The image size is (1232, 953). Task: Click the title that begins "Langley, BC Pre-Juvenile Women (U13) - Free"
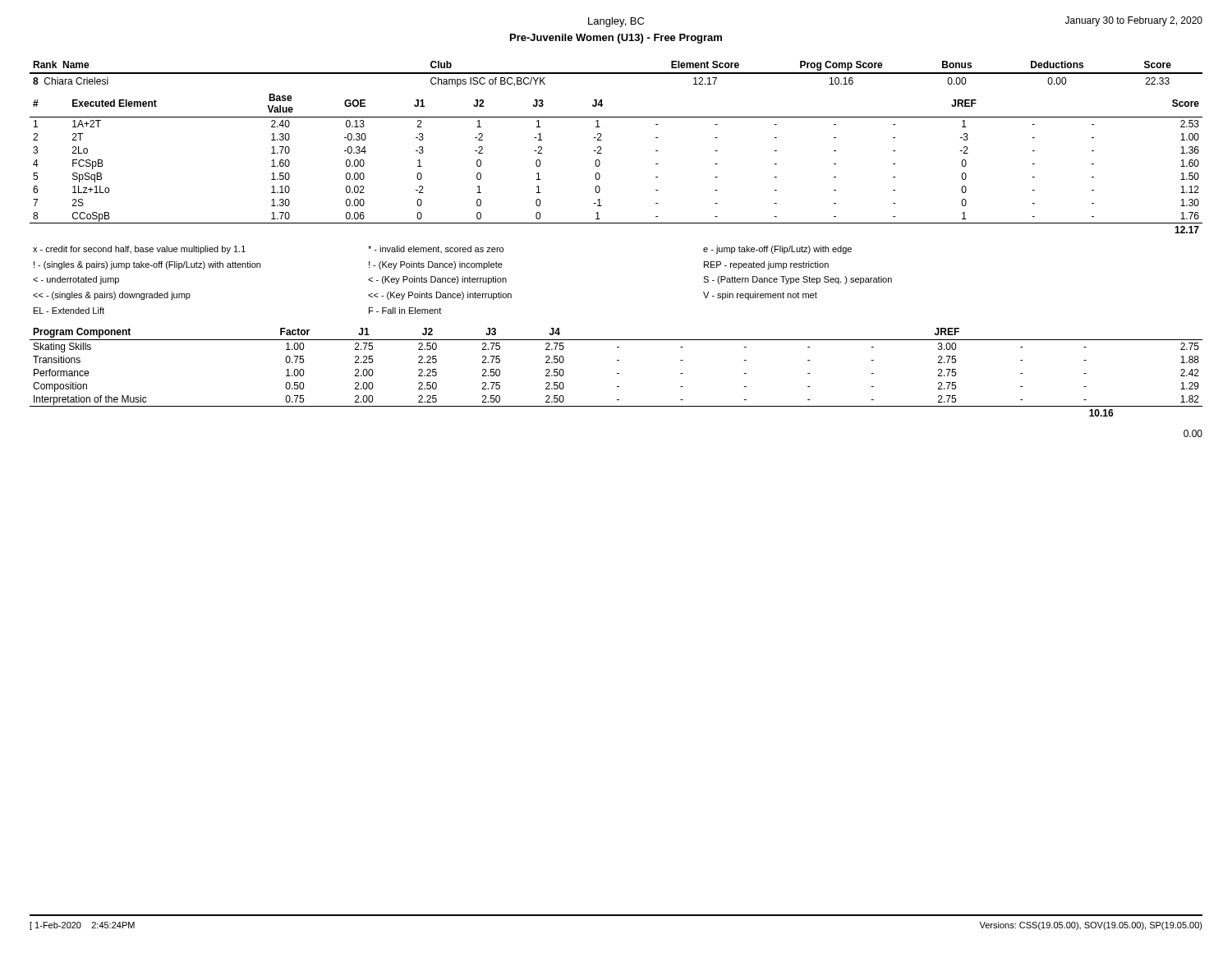click(616, 29)
